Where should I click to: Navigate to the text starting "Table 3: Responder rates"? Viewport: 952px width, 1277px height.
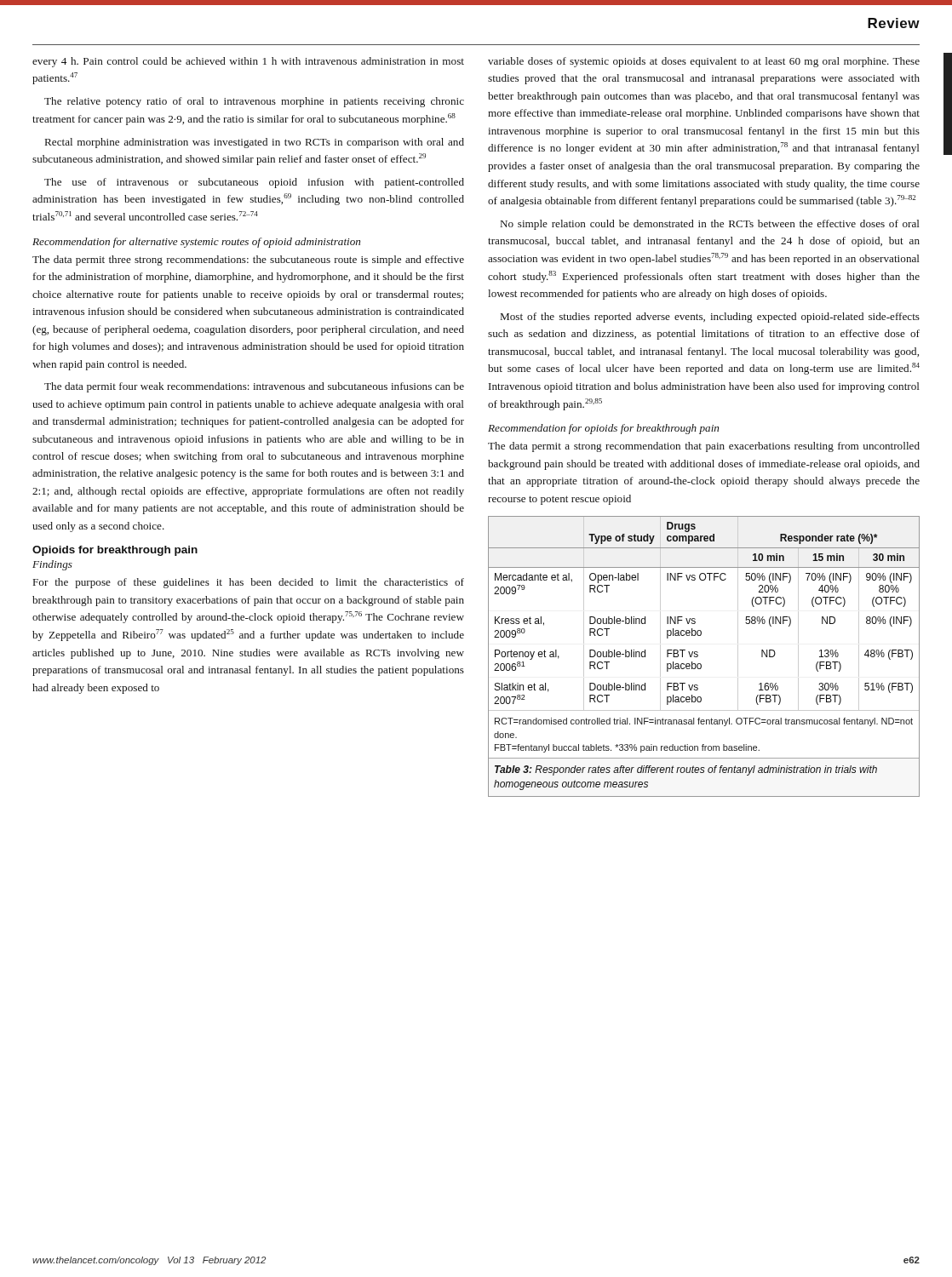click(686, 777)
